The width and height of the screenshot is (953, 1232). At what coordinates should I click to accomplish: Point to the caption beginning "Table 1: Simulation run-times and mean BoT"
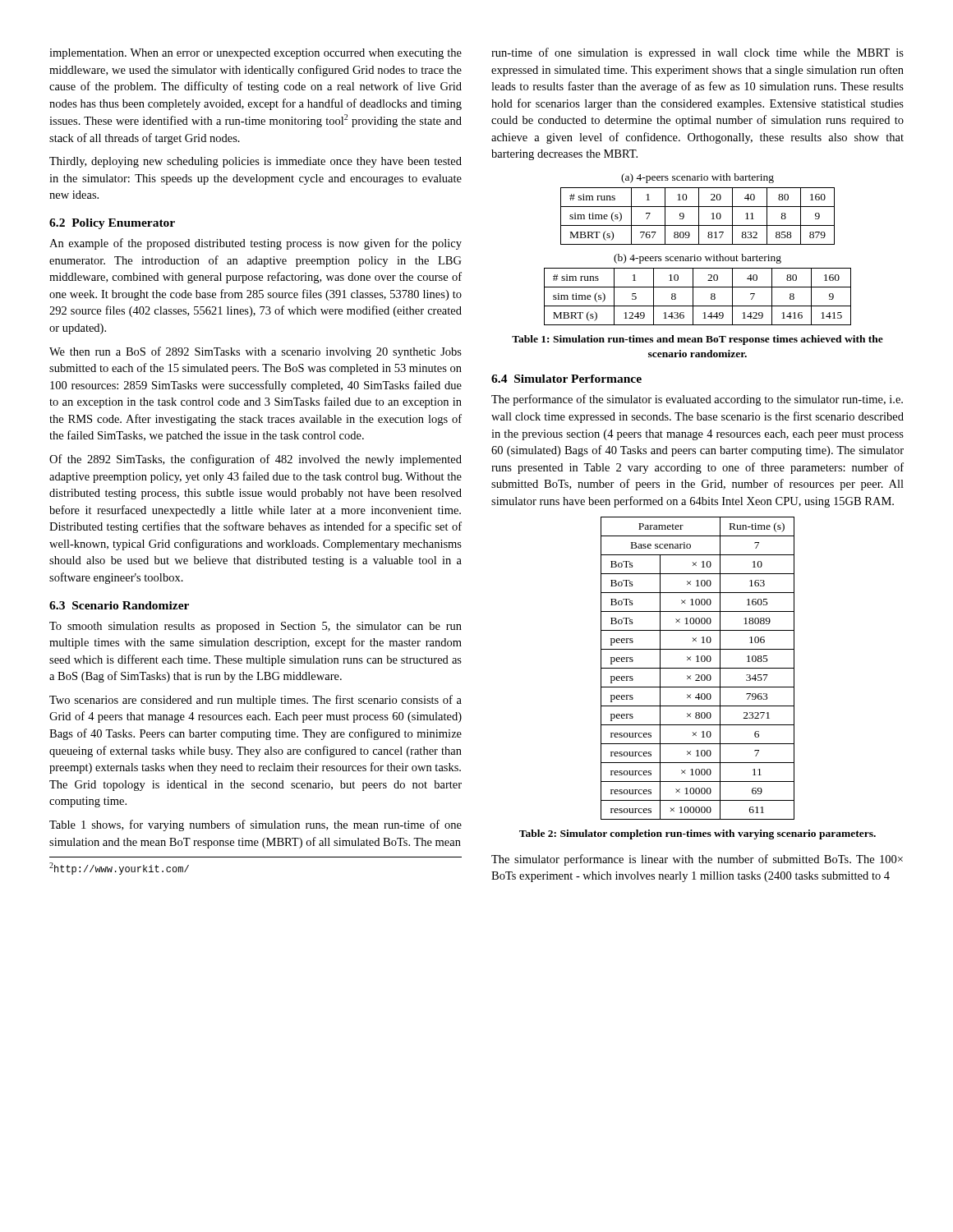coord(698,346)
